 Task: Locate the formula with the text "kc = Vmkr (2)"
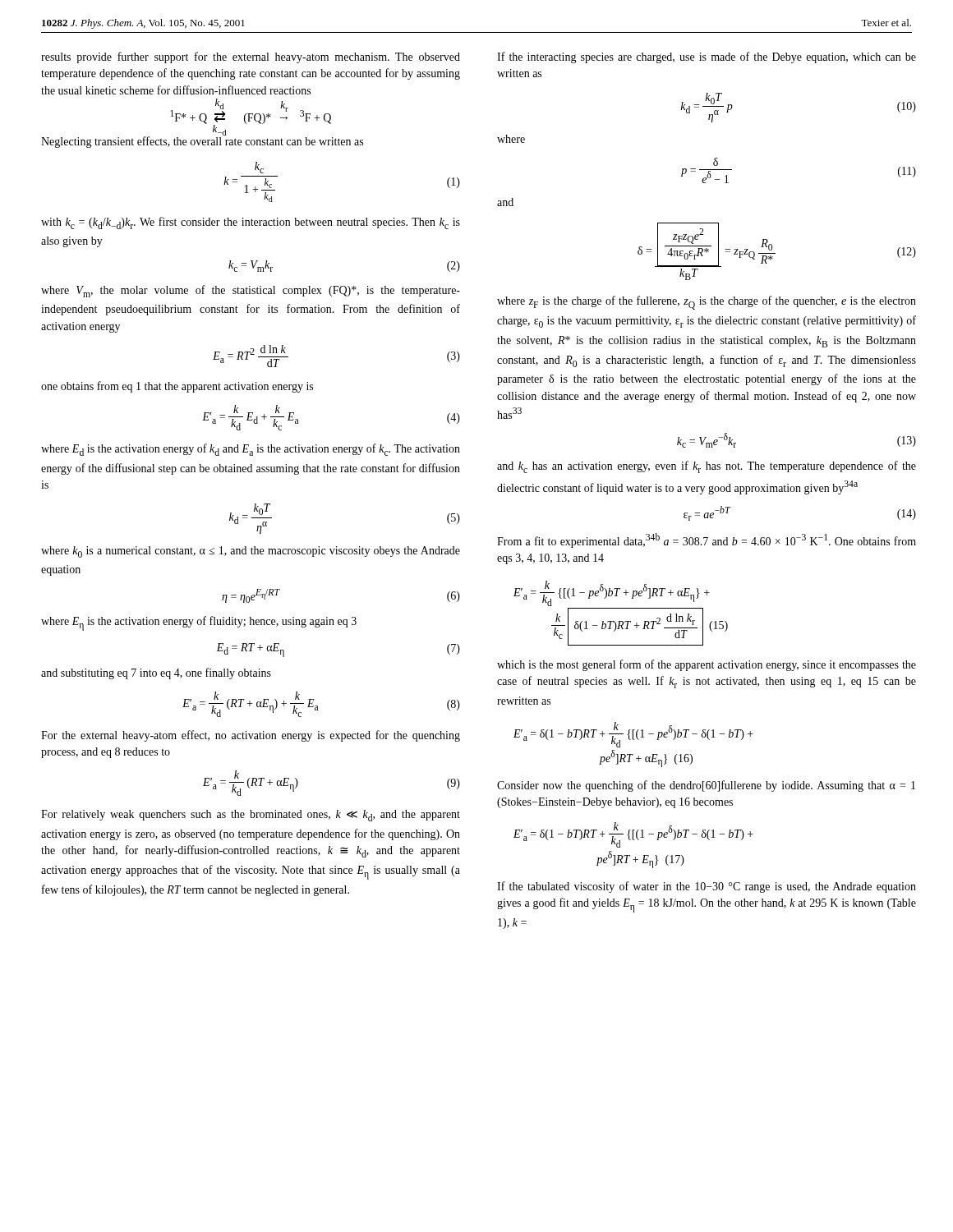click(x=251, y=266)
